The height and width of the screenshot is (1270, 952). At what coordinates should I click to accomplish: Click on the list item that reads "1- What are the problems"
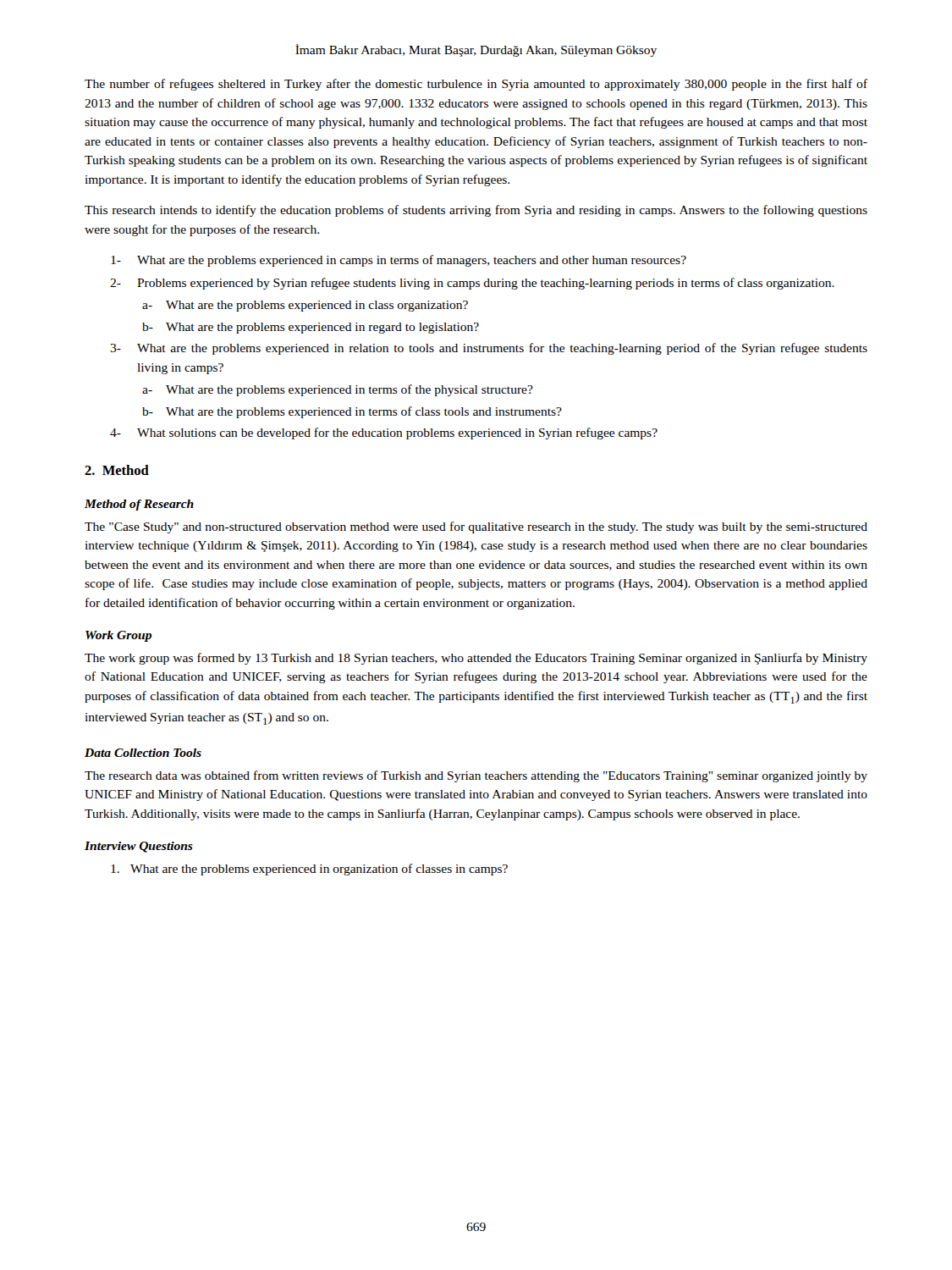pos(489,260)
